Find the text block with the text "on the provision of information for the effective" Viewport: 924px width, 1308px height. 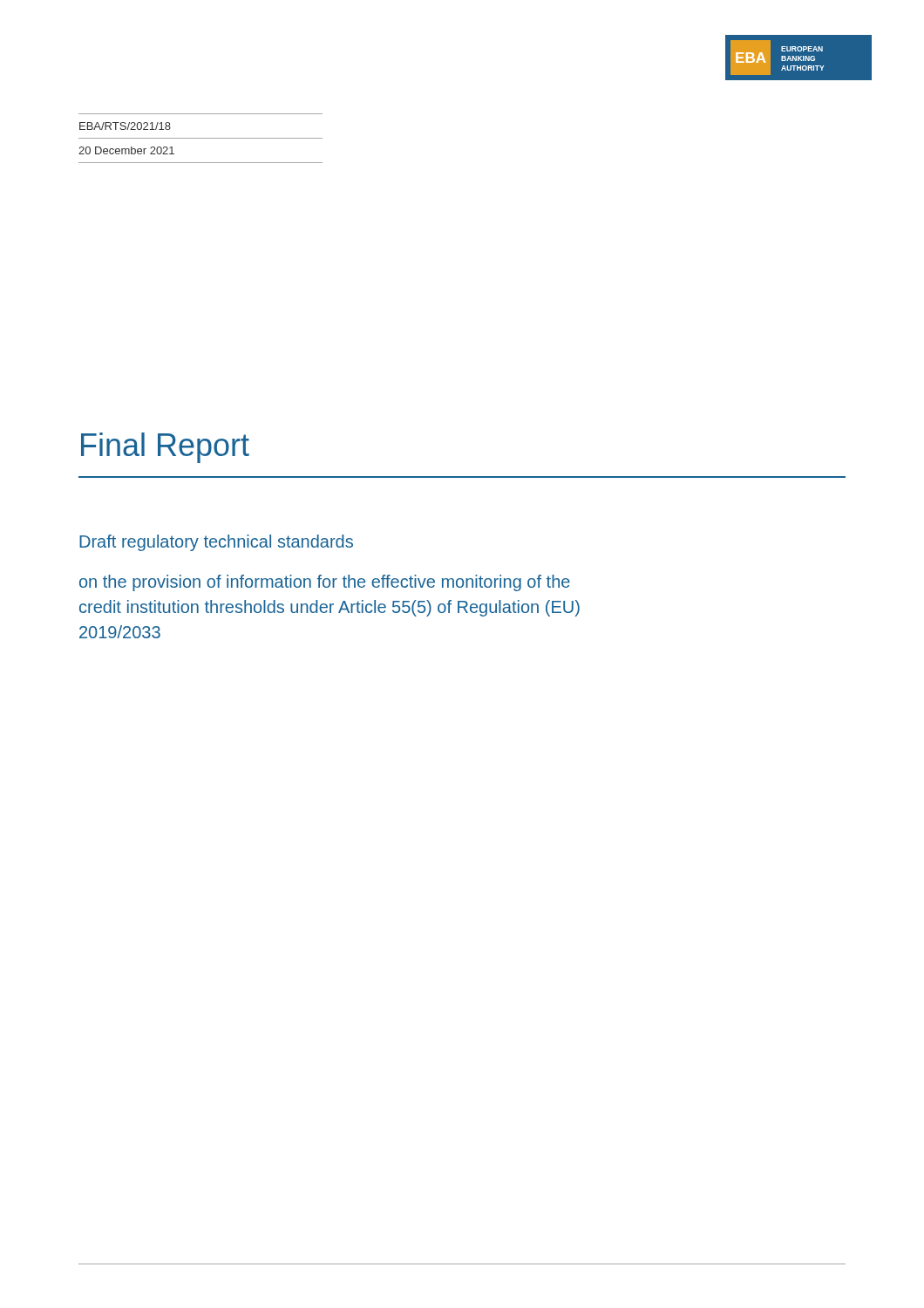(329, 607)
